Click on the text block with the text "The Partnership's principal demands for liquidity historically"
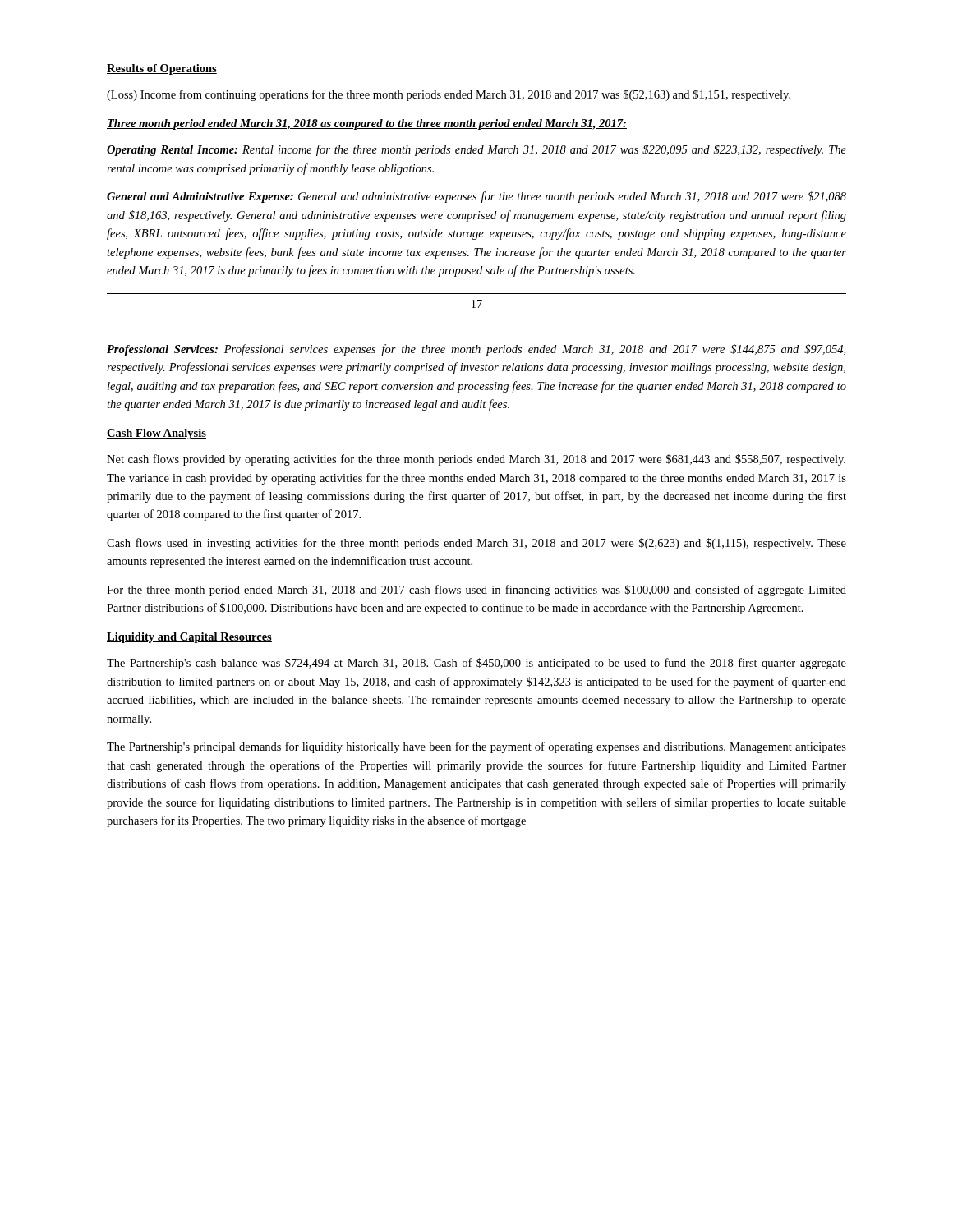This screenshot has height=1232, width=953. (476, 784)
